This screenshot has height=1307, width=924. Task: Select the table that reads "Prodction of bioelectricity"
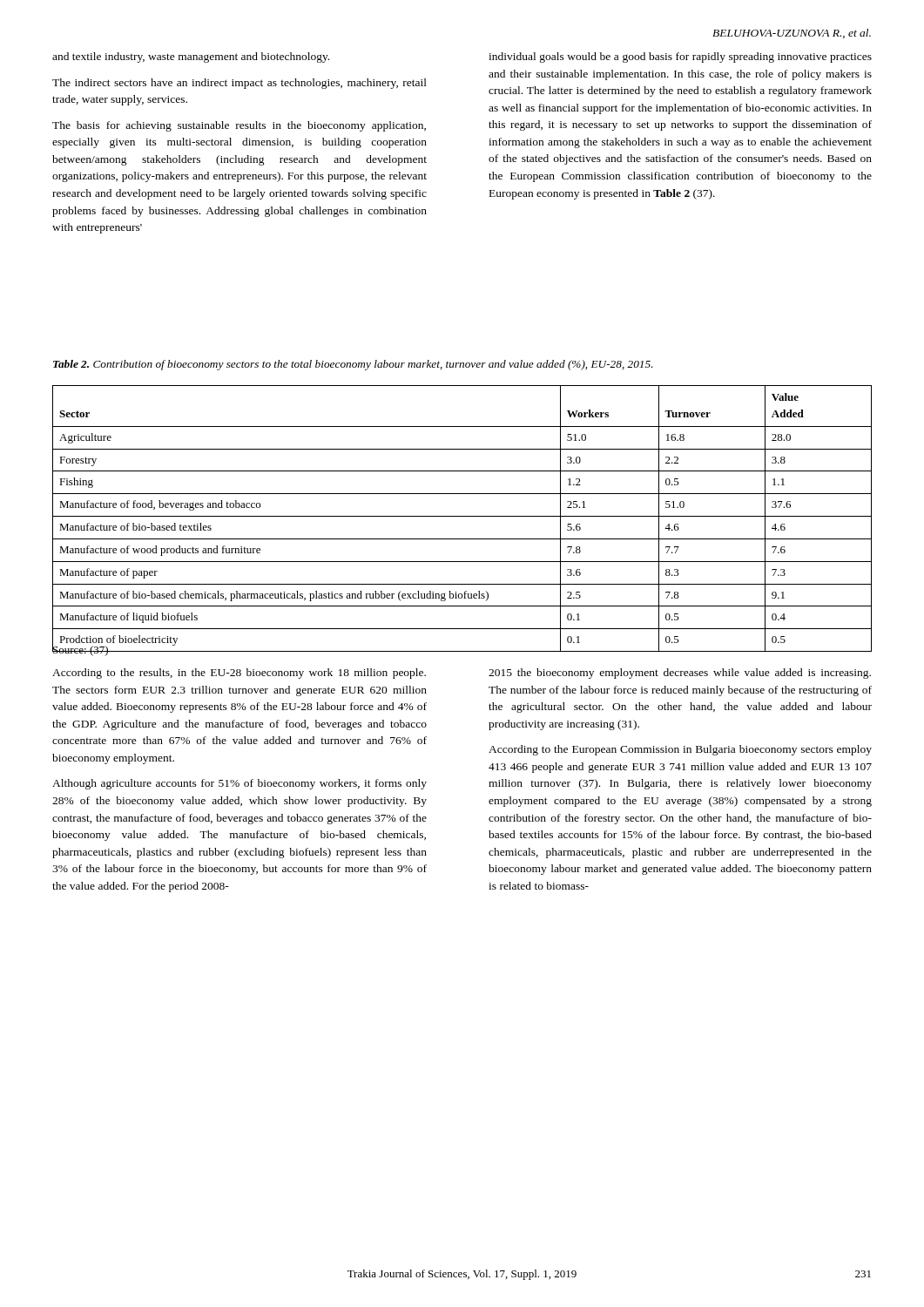click(x=462, y=519)
